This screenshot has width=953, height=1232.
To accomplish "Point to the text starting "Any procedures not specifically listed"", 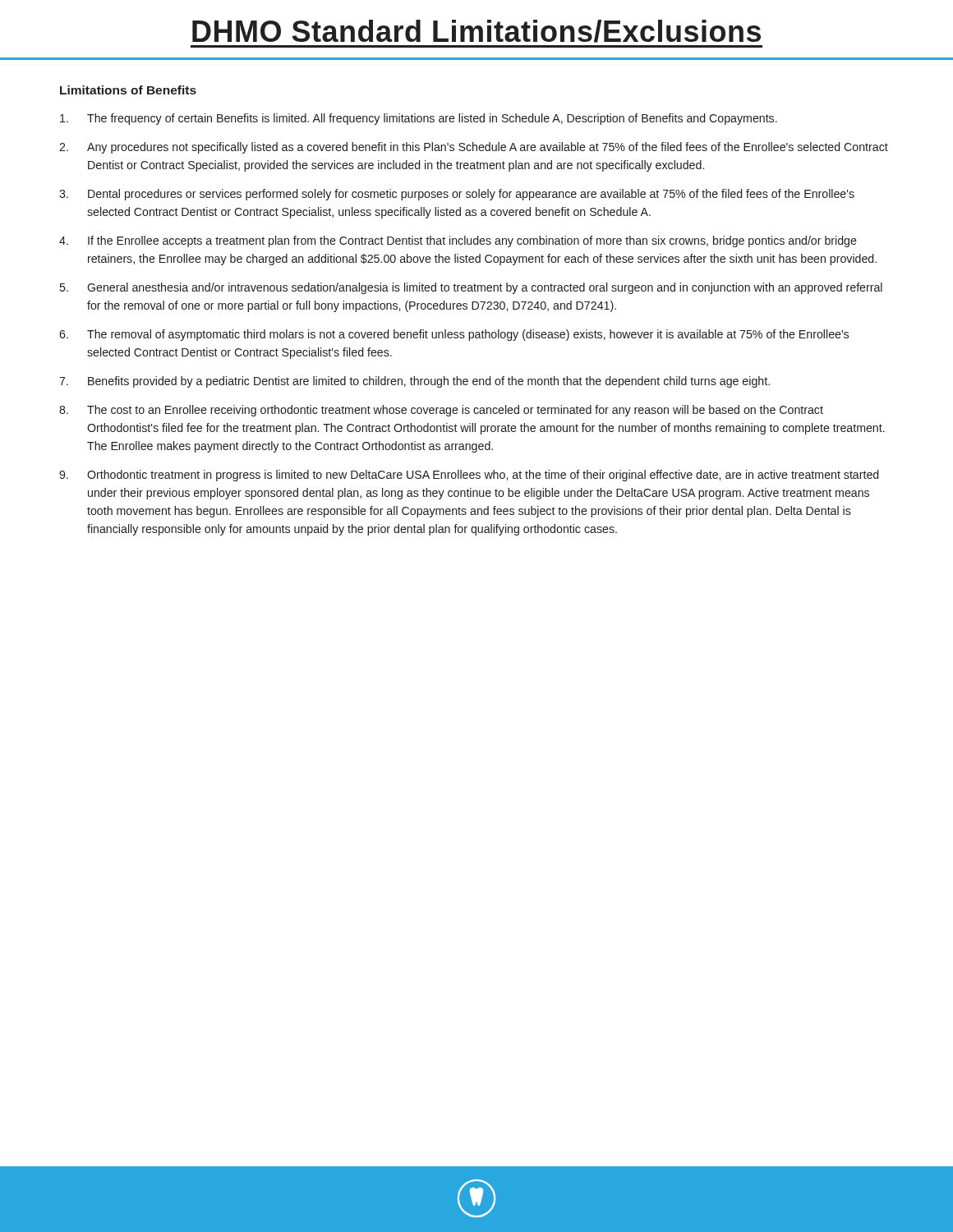I will 490,156.
